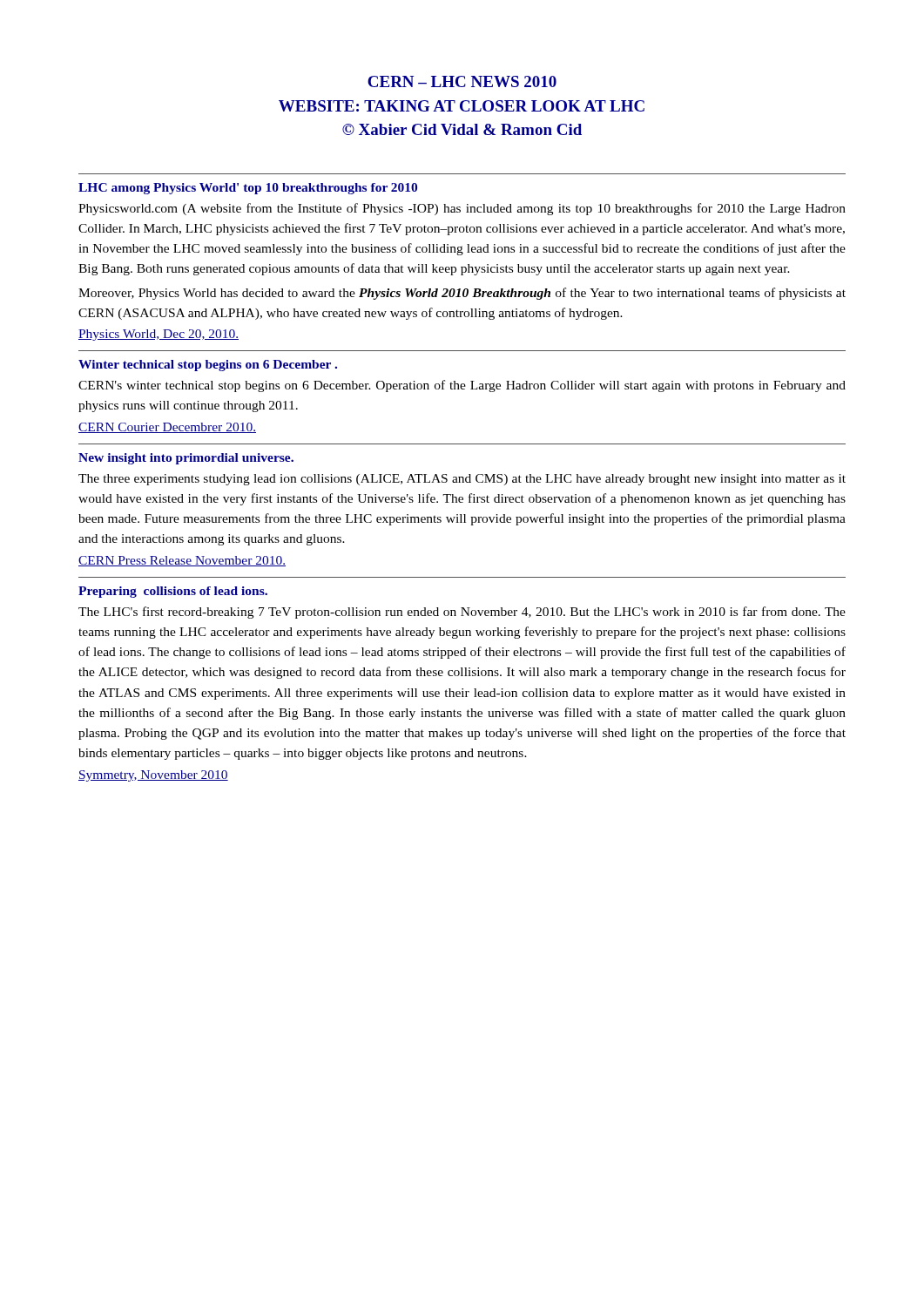Select the passage starting "The LHC's first"
The width and height of the screenshot is (924, 1307).
pos(462,682)
